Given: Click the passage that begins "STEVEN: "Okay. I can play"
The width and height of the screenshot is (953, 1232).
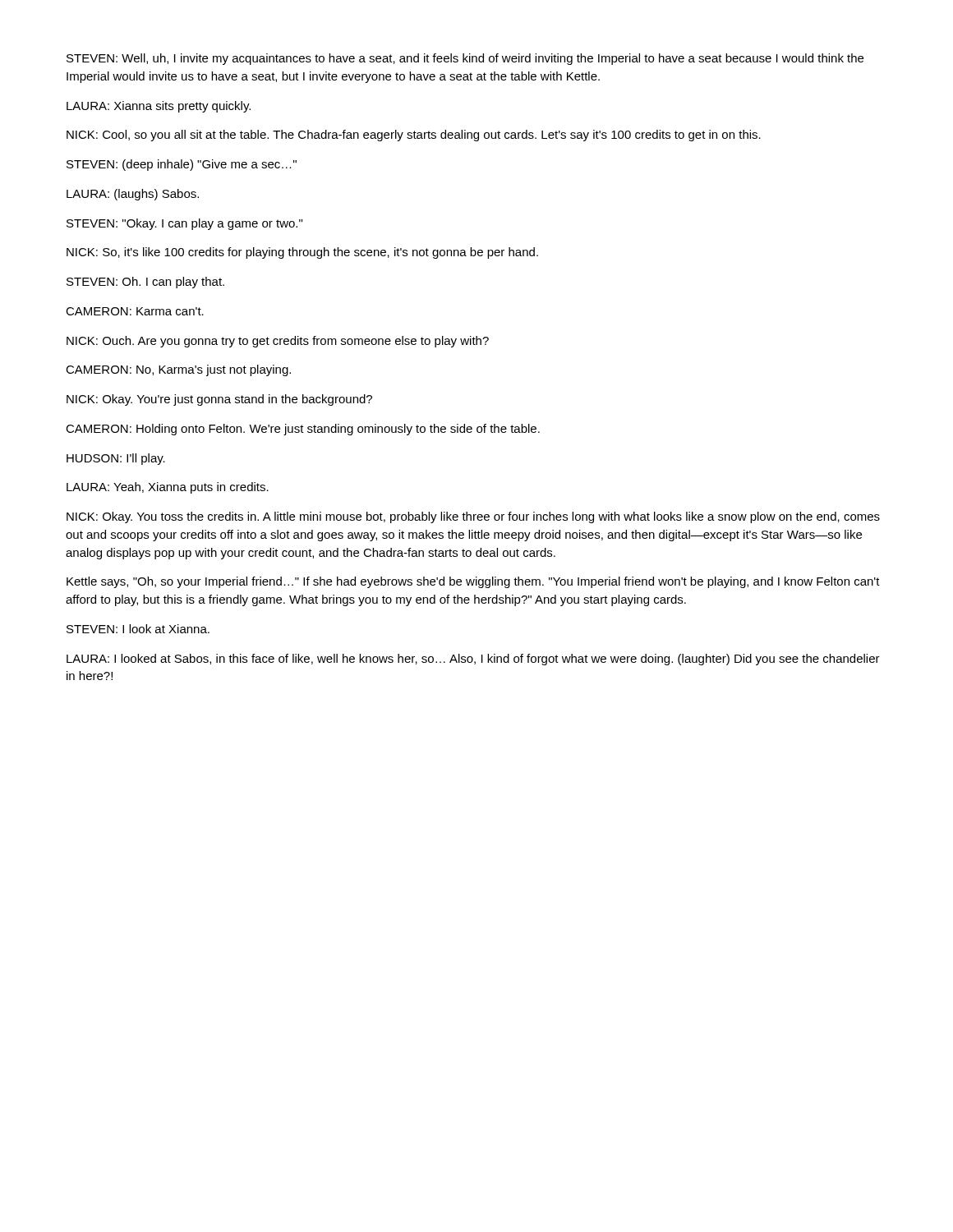Looking at the screenshot, I should coord(184,223).
